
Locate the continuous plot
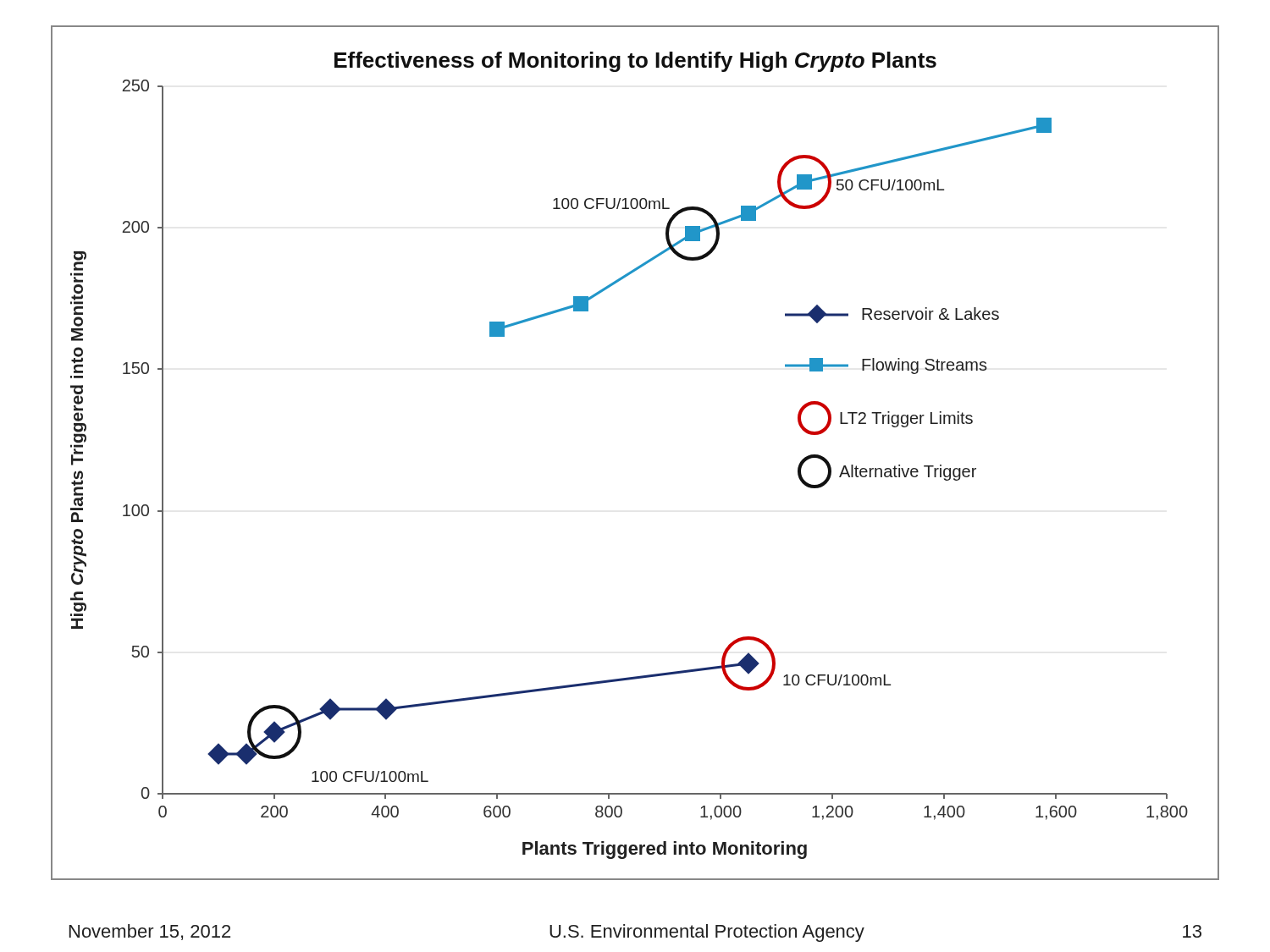pos(635,453)
